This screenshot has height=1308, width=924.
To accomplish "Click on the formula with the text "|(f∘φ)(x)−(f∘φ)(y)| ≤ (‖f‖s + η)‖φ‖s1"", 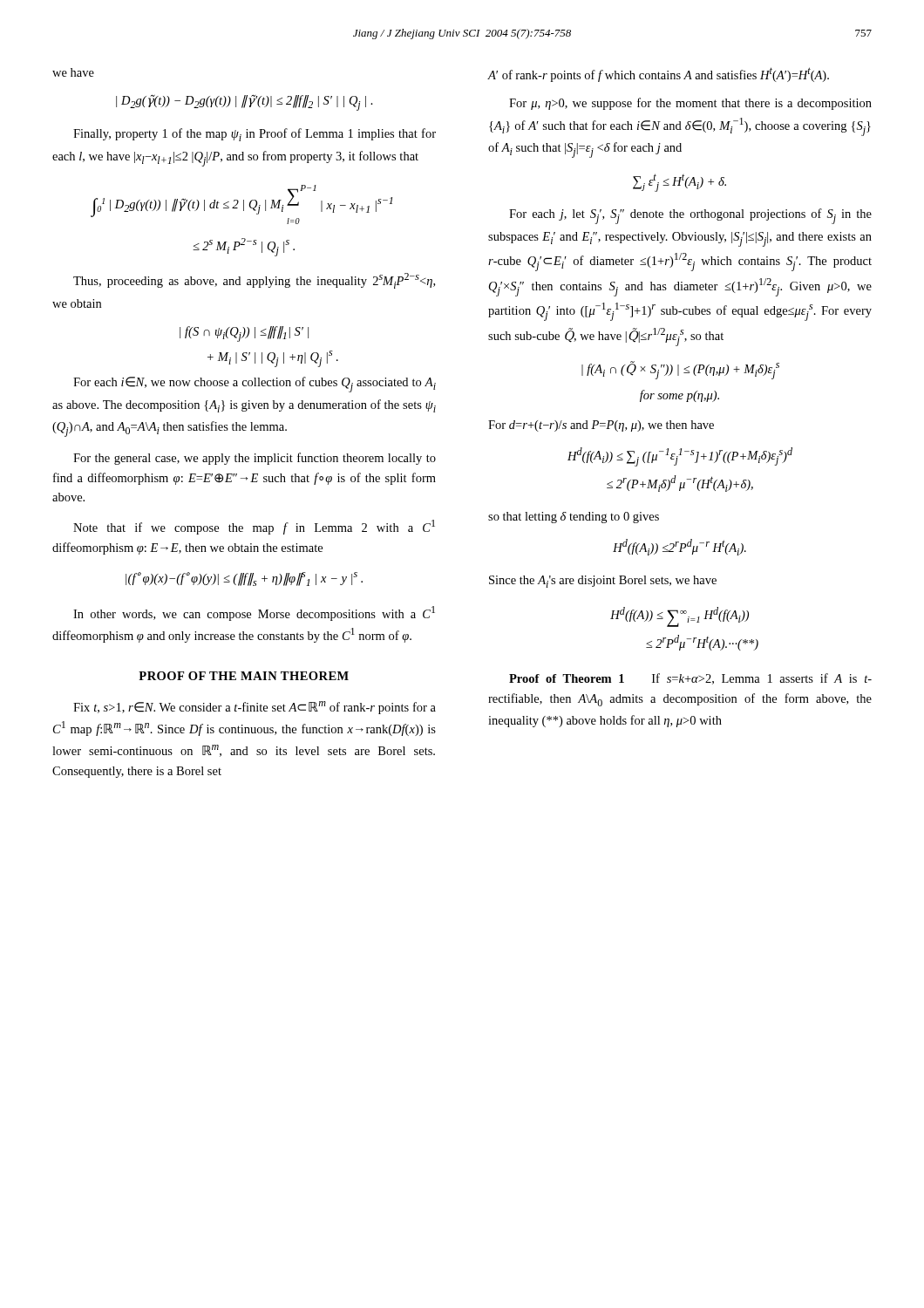I will [244, 578].
